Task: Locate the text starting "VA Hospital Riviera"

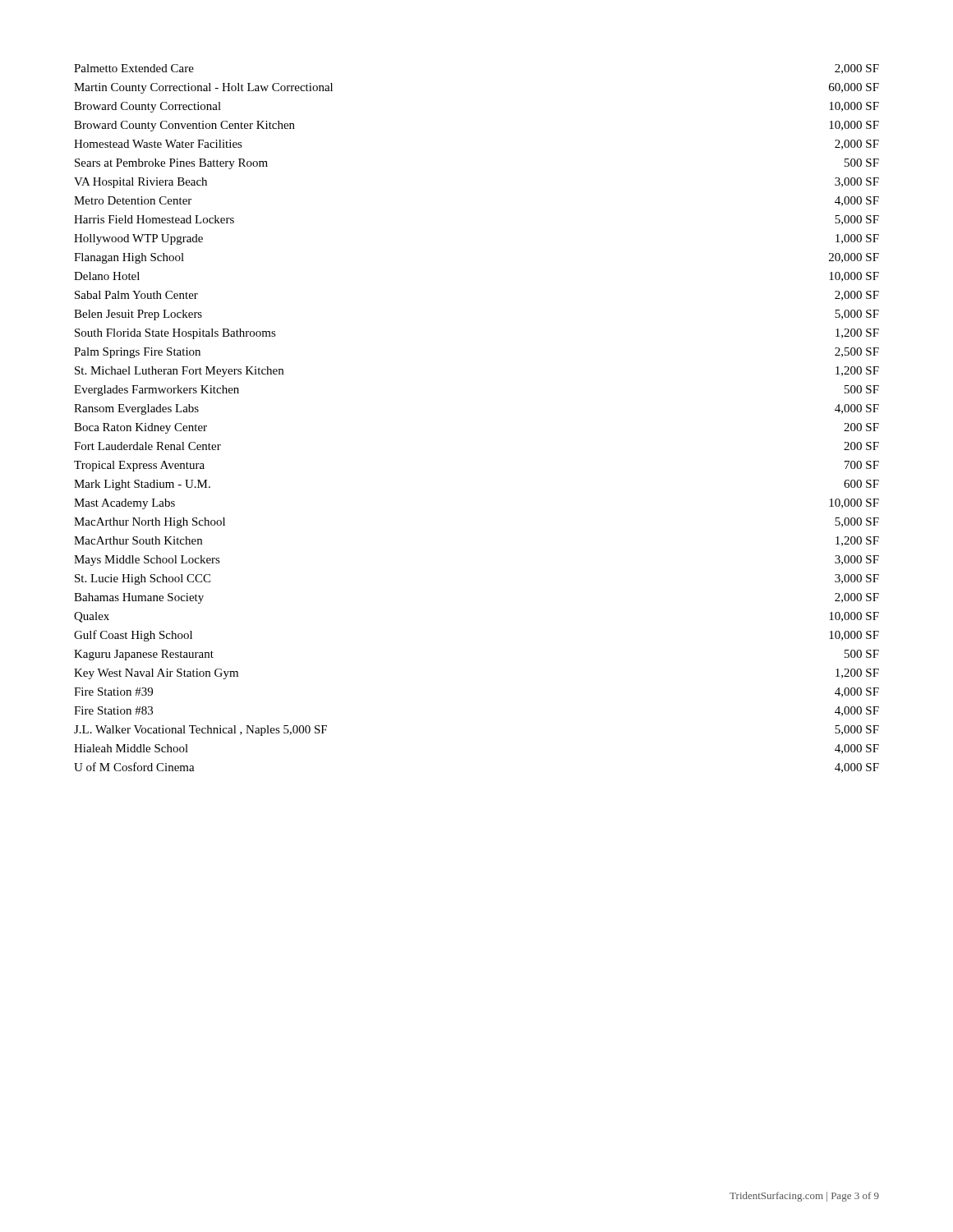Action: pos(142,183)
